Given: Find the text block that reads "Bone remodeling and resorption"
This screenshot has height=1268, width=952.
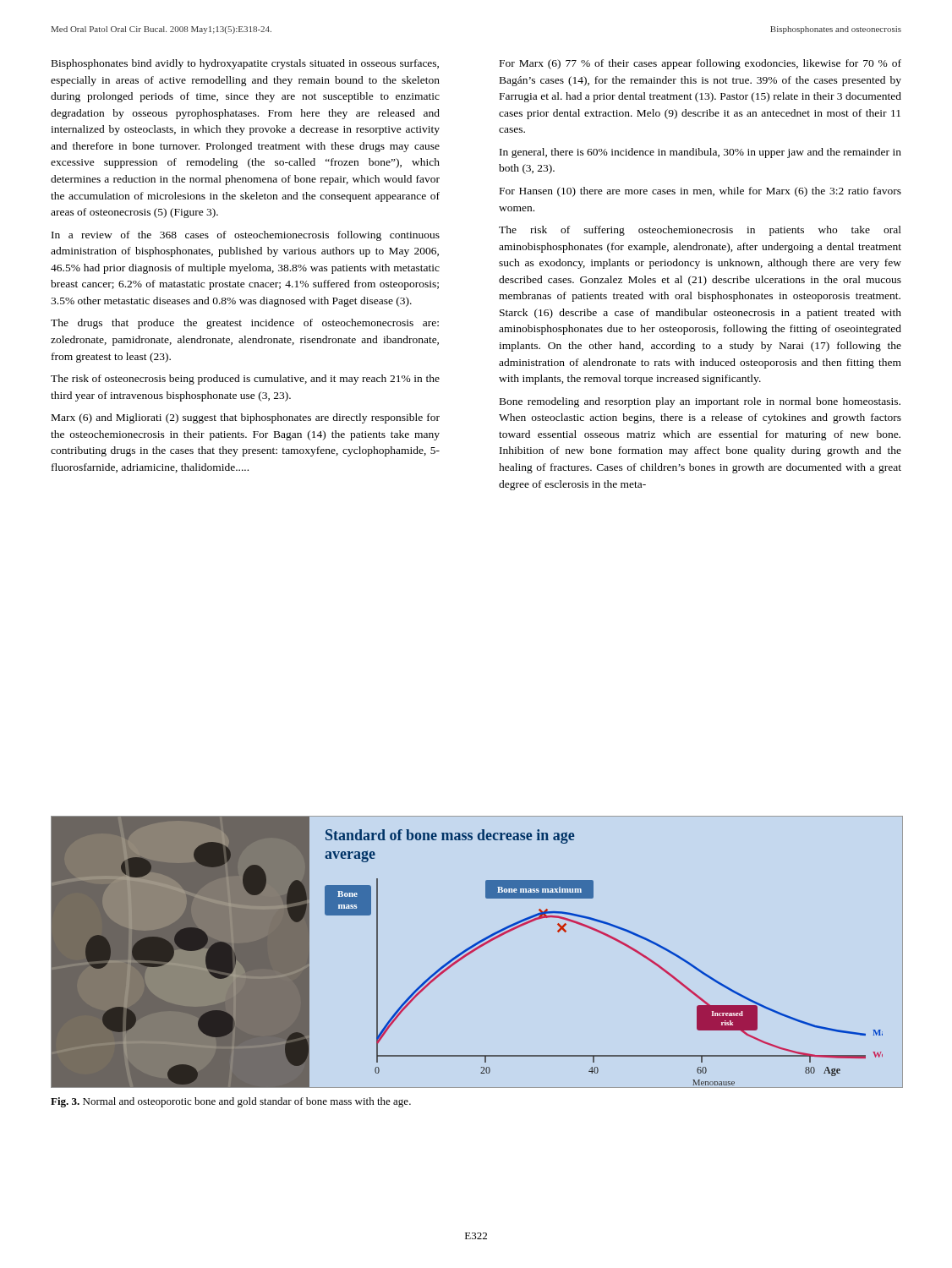Looking at the screenshot, I should tap(700, 442).
